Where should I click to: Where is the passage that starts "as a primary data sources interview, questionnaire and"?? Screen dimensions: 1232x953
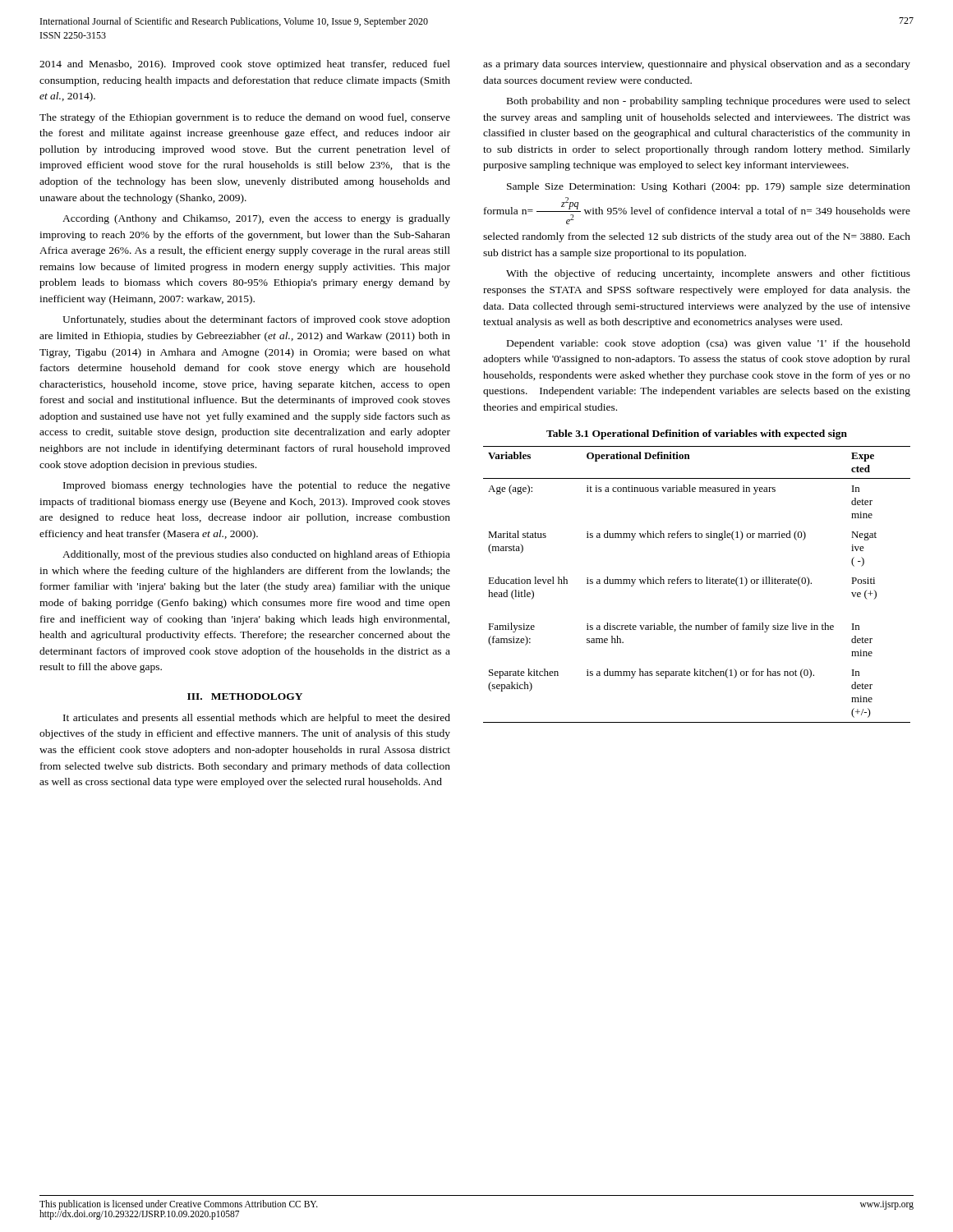(697, 72)
